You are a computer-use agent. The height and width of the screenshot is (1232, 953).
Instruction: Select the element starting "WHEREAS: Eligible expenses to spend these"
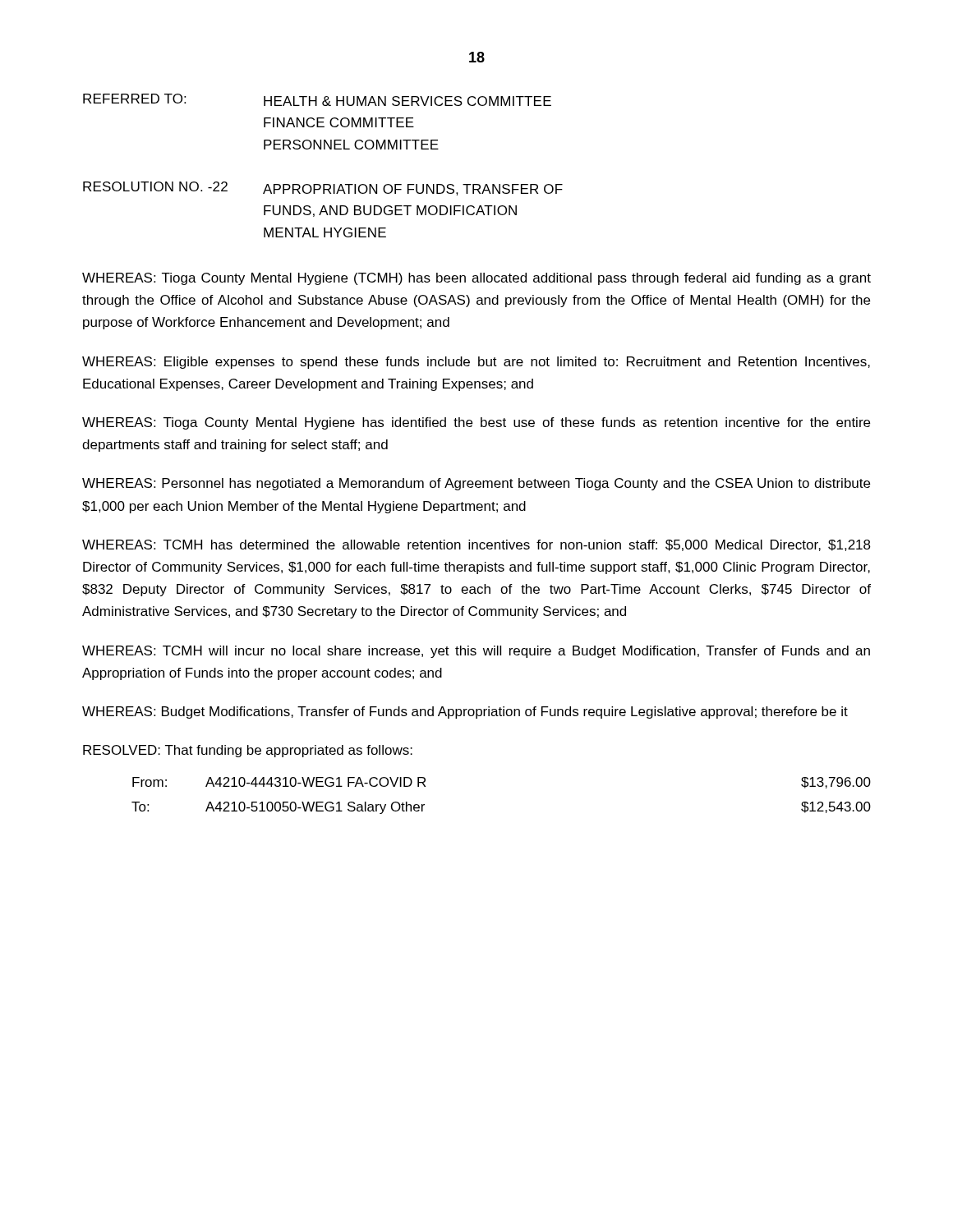click(x=476, y=373)
